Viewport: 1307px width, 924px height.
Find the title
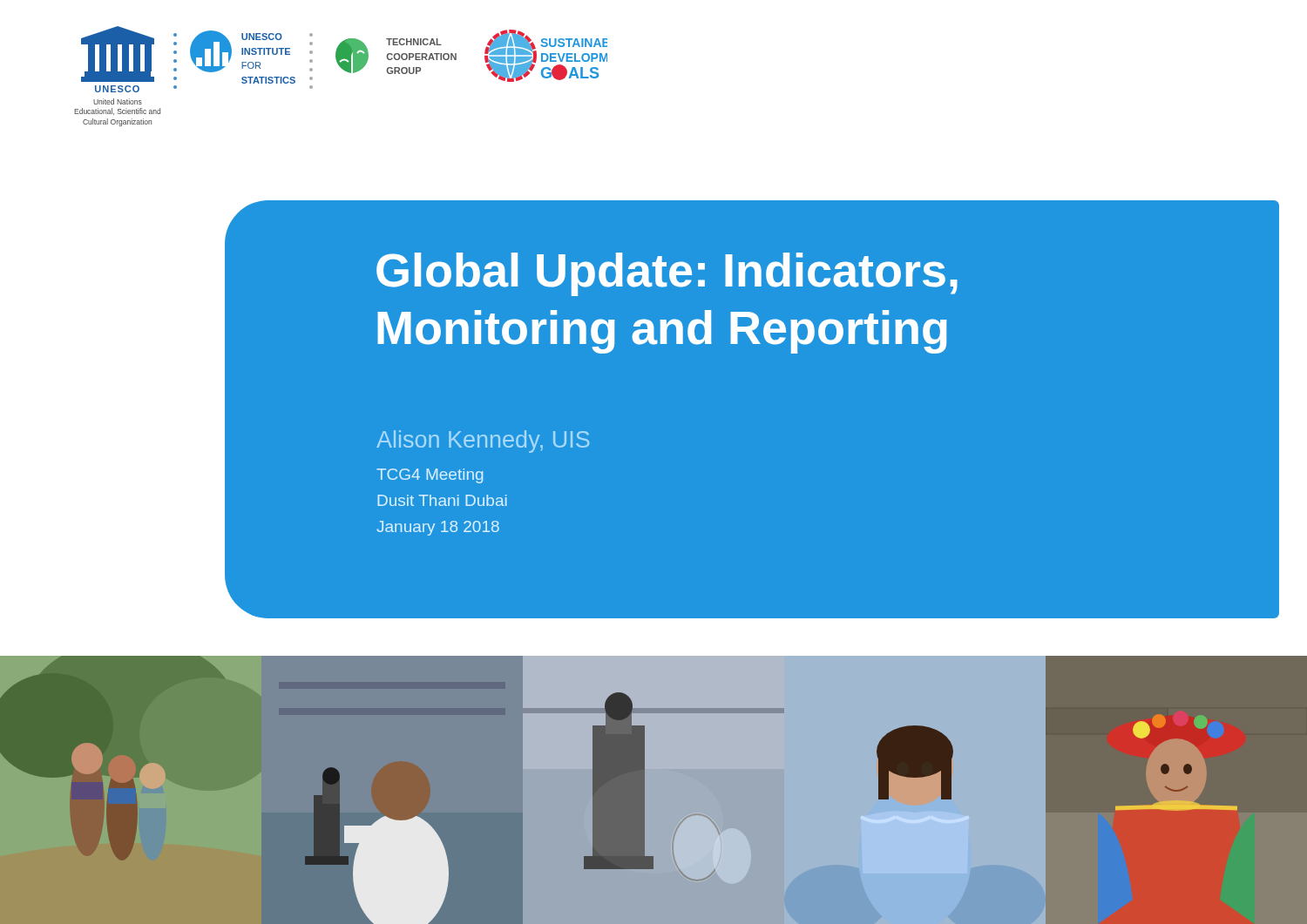[793, 299]
